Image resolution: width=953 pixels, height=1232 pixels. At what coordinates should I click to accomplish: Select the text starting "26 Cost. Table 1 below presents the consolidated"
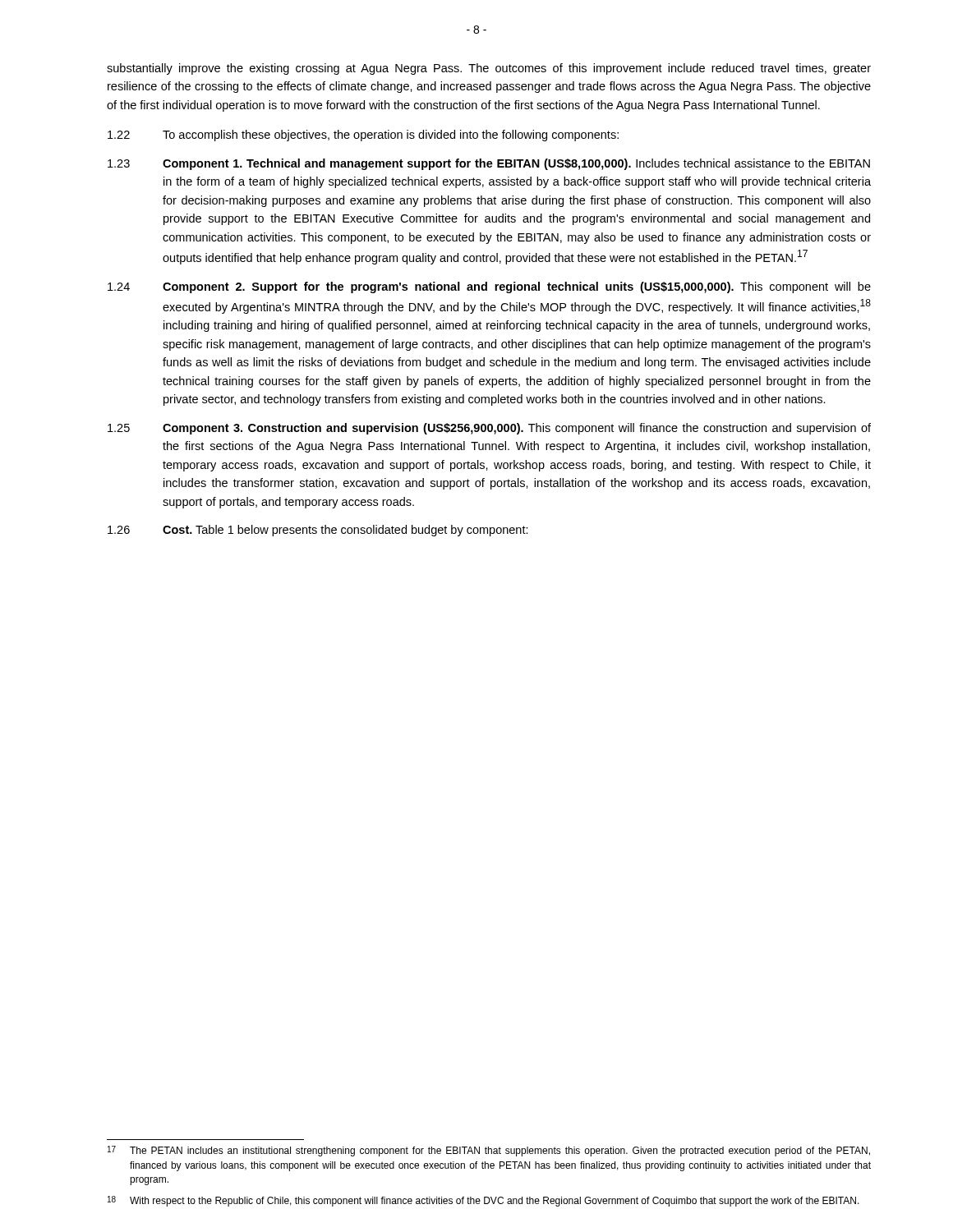pos(489,530)
